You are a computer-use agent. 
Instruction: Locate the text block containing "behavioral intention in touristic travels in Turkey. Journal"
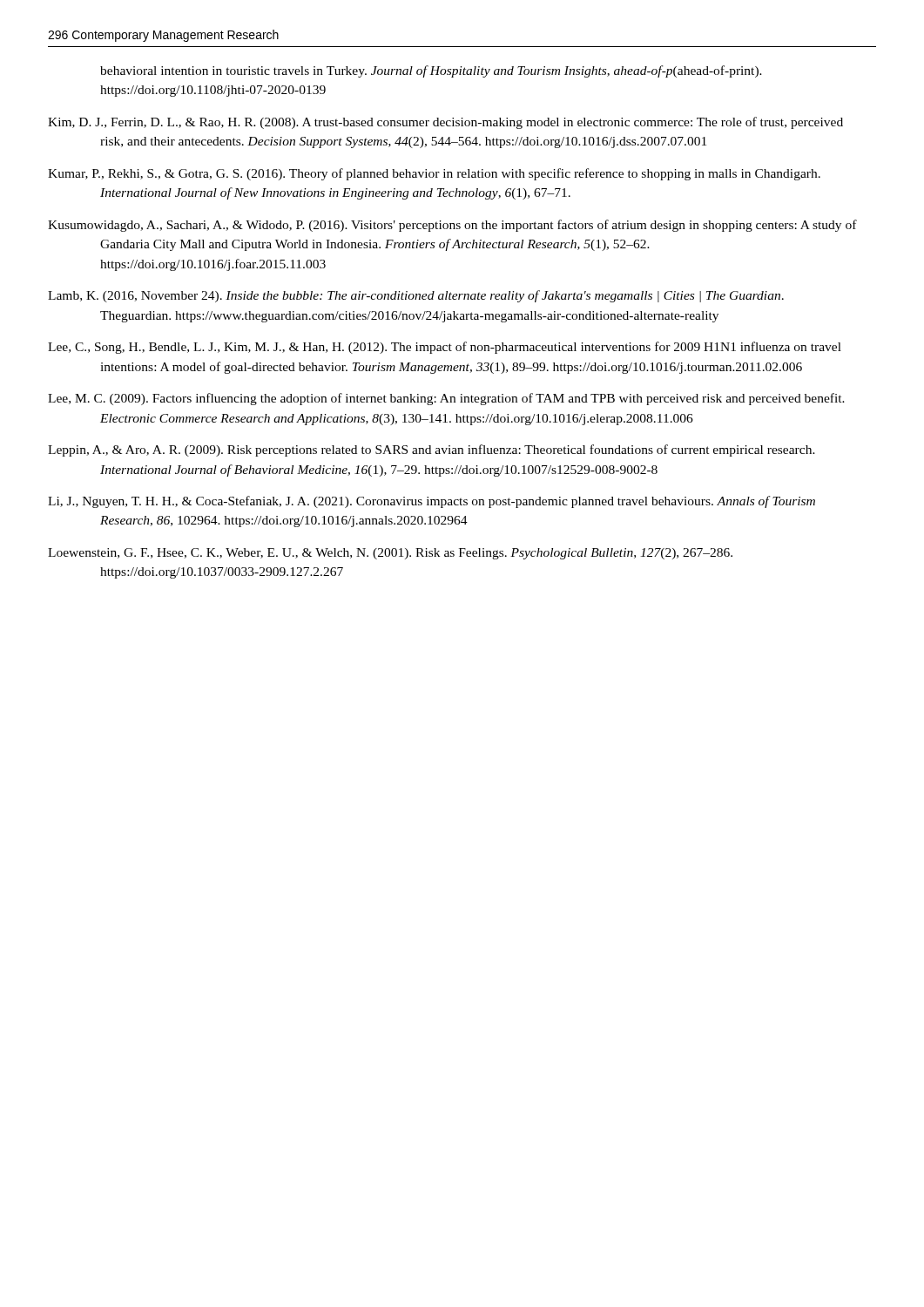(x=479, y=81)
